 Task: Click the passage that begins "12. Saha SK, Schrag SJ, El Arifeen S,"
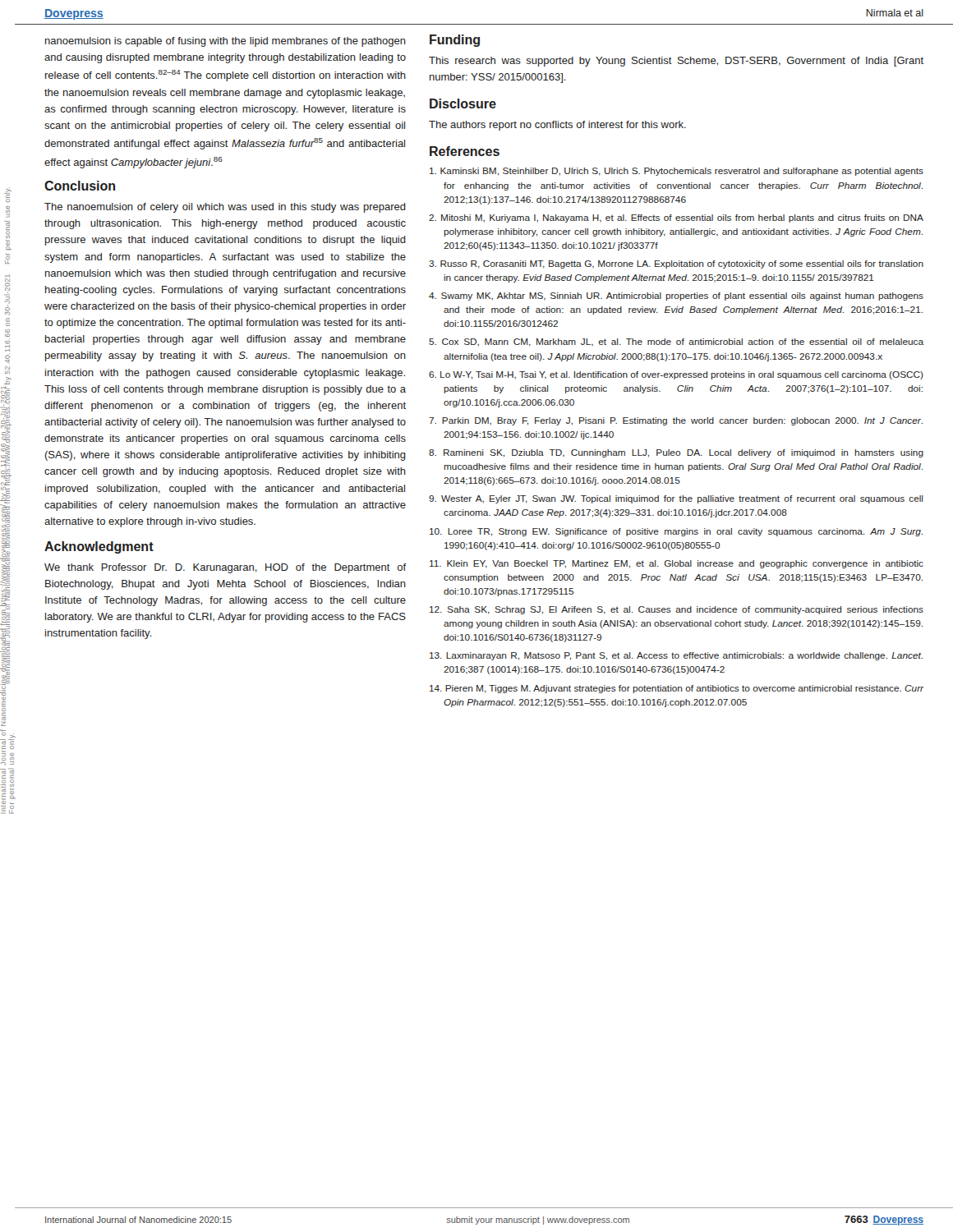click(x=676, y=624)
